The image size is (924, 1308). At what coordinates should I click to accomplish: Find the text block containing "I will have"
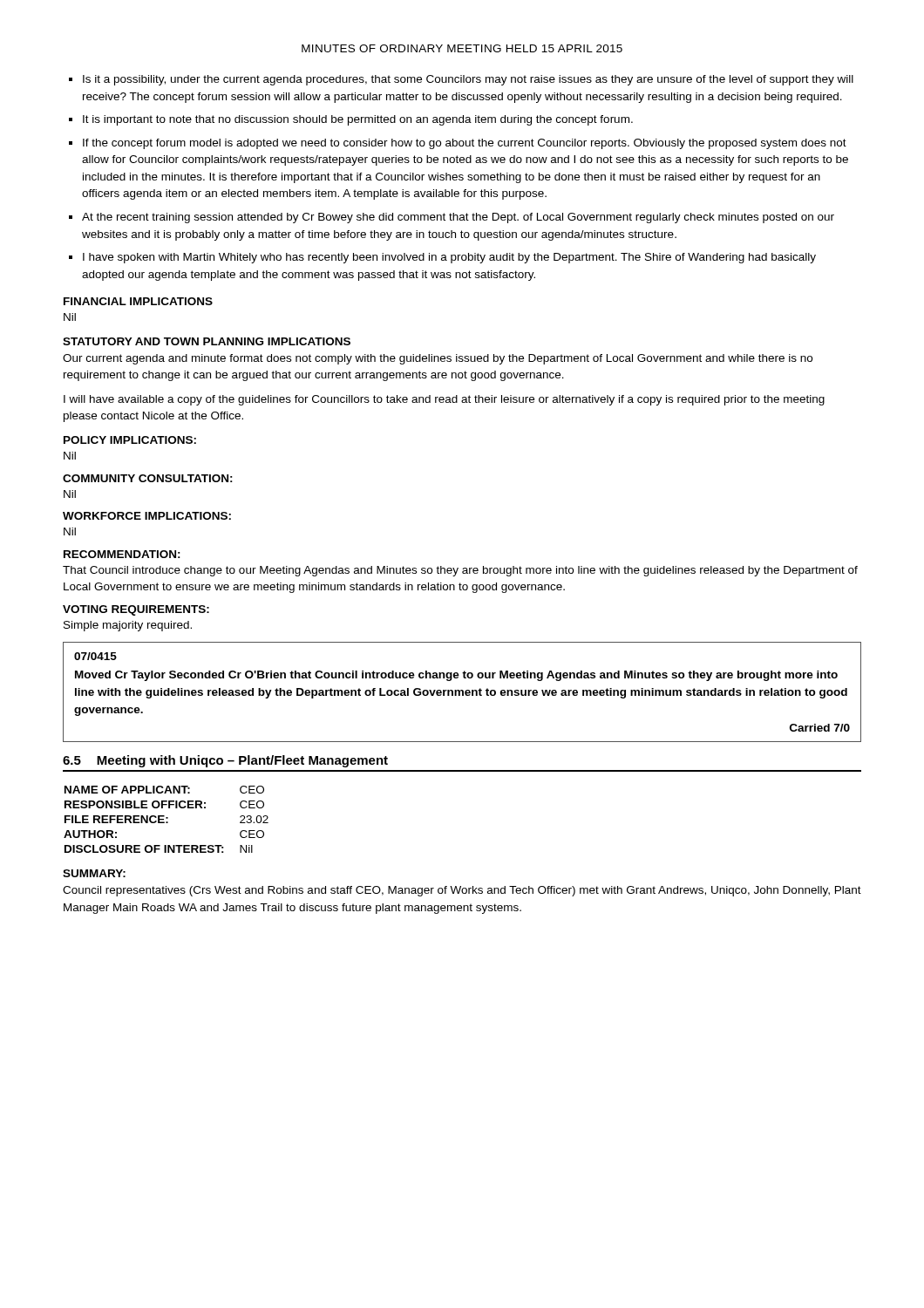pyautogui.click(x=444, y=407)
